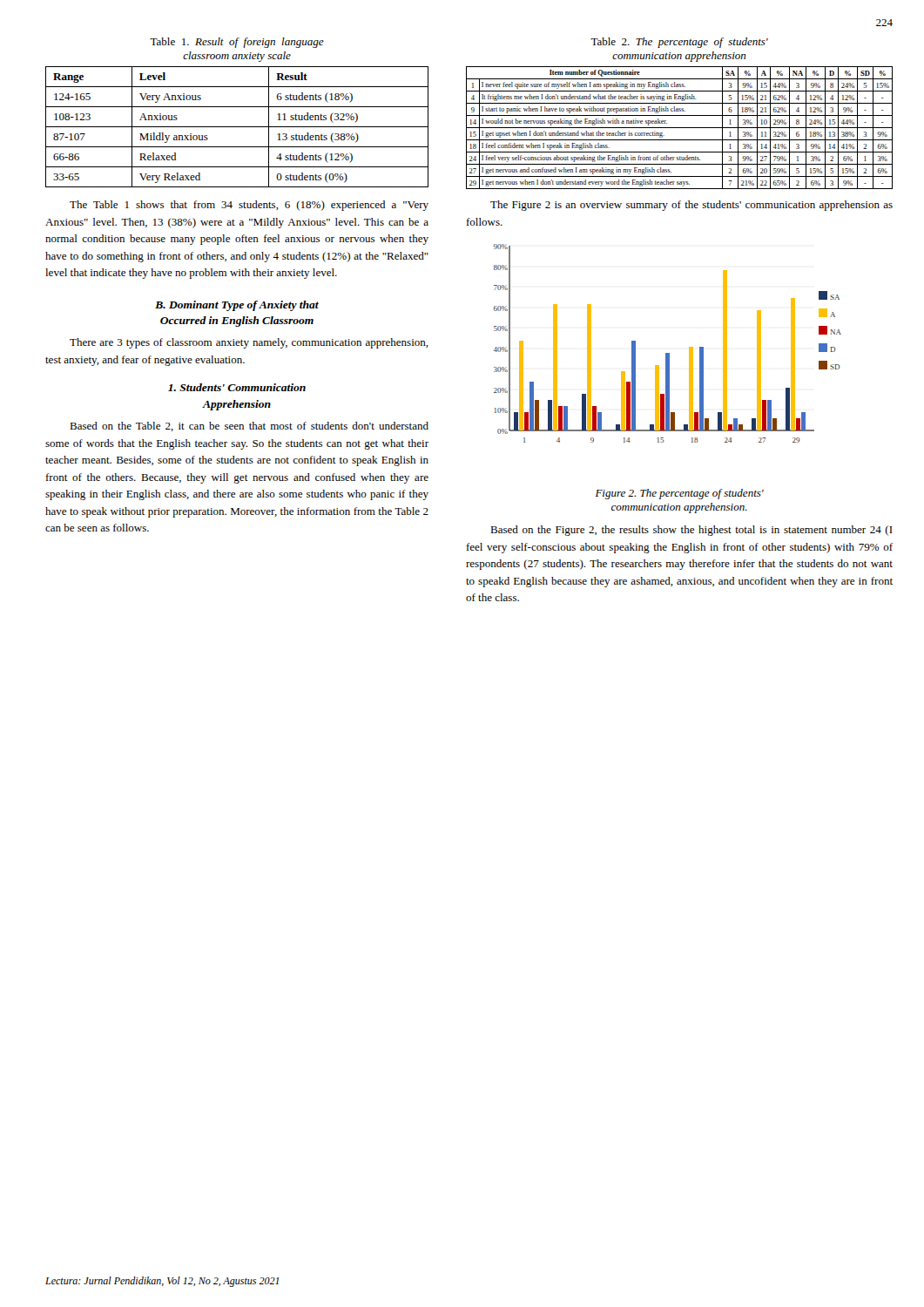Locate the text block containing "Based on the Figure 2, the"
Image resolution: width=924 pixels, height=1307 pixels.
tap(679, 563)
